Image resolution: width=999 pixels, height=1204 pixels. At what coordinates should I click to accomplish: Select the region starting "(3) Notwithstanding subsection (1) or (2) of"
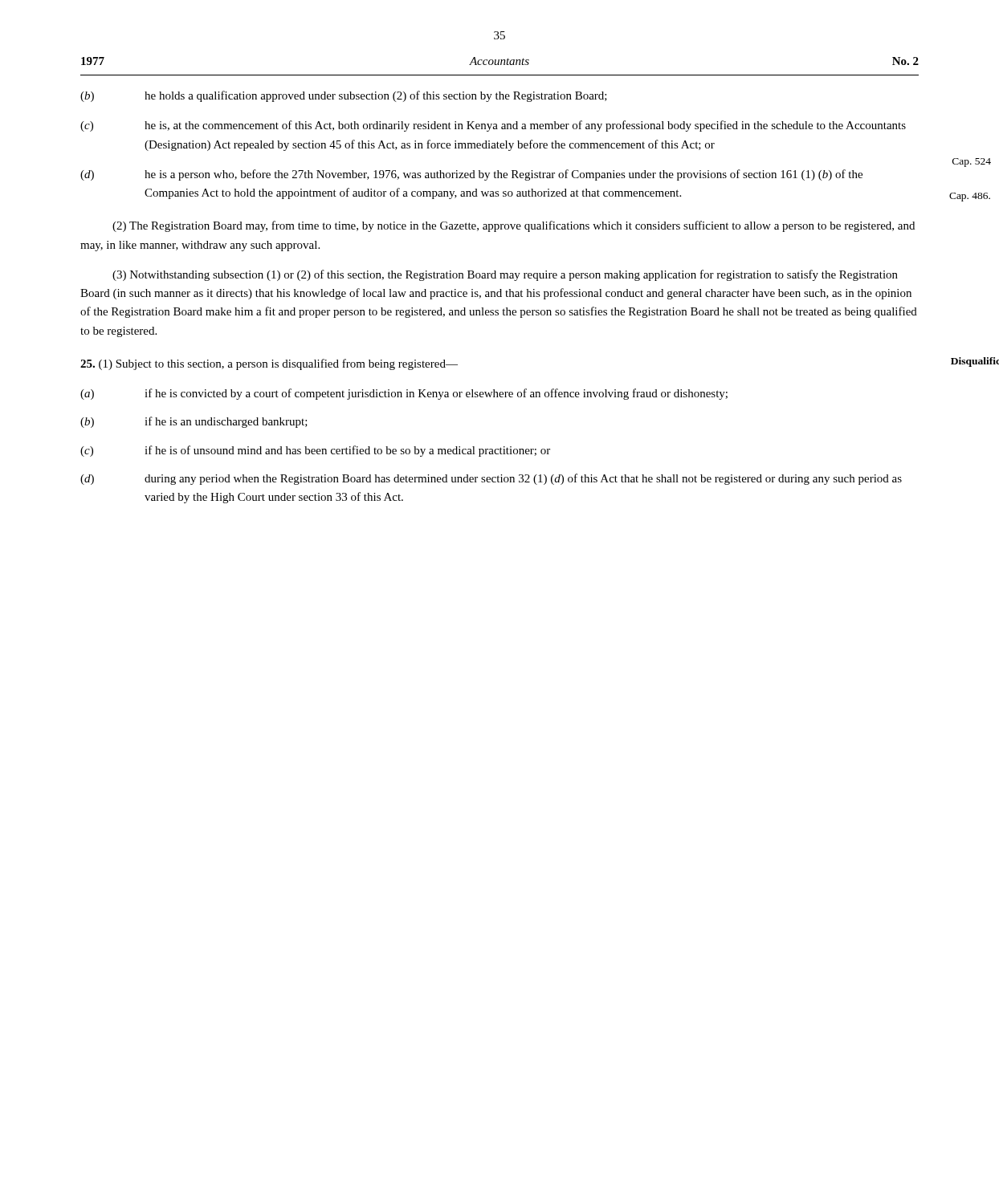click(499, 302)
